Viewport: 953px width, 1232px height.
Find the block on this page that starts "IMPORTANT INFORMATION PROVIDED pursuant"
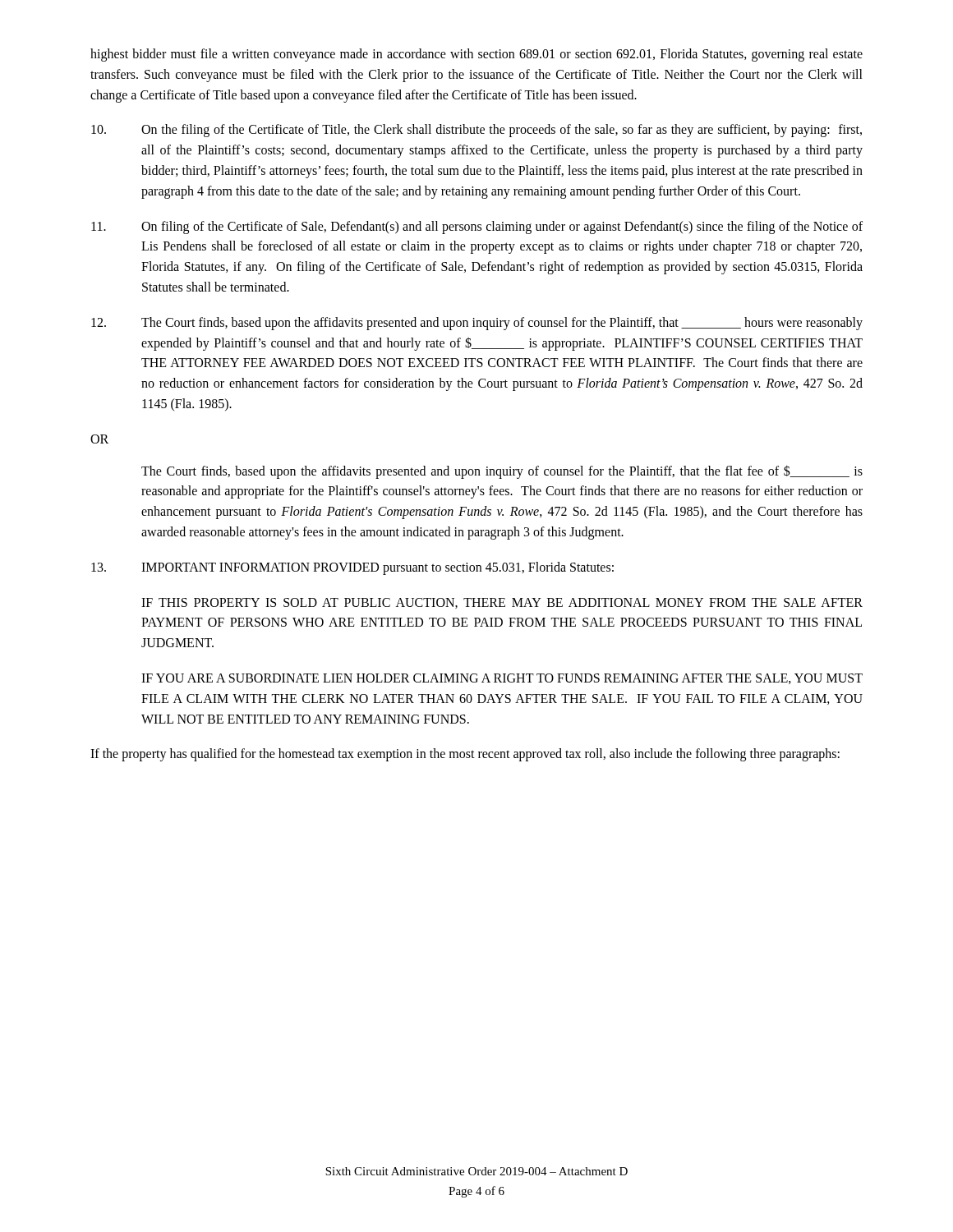(x=476, y=568)
